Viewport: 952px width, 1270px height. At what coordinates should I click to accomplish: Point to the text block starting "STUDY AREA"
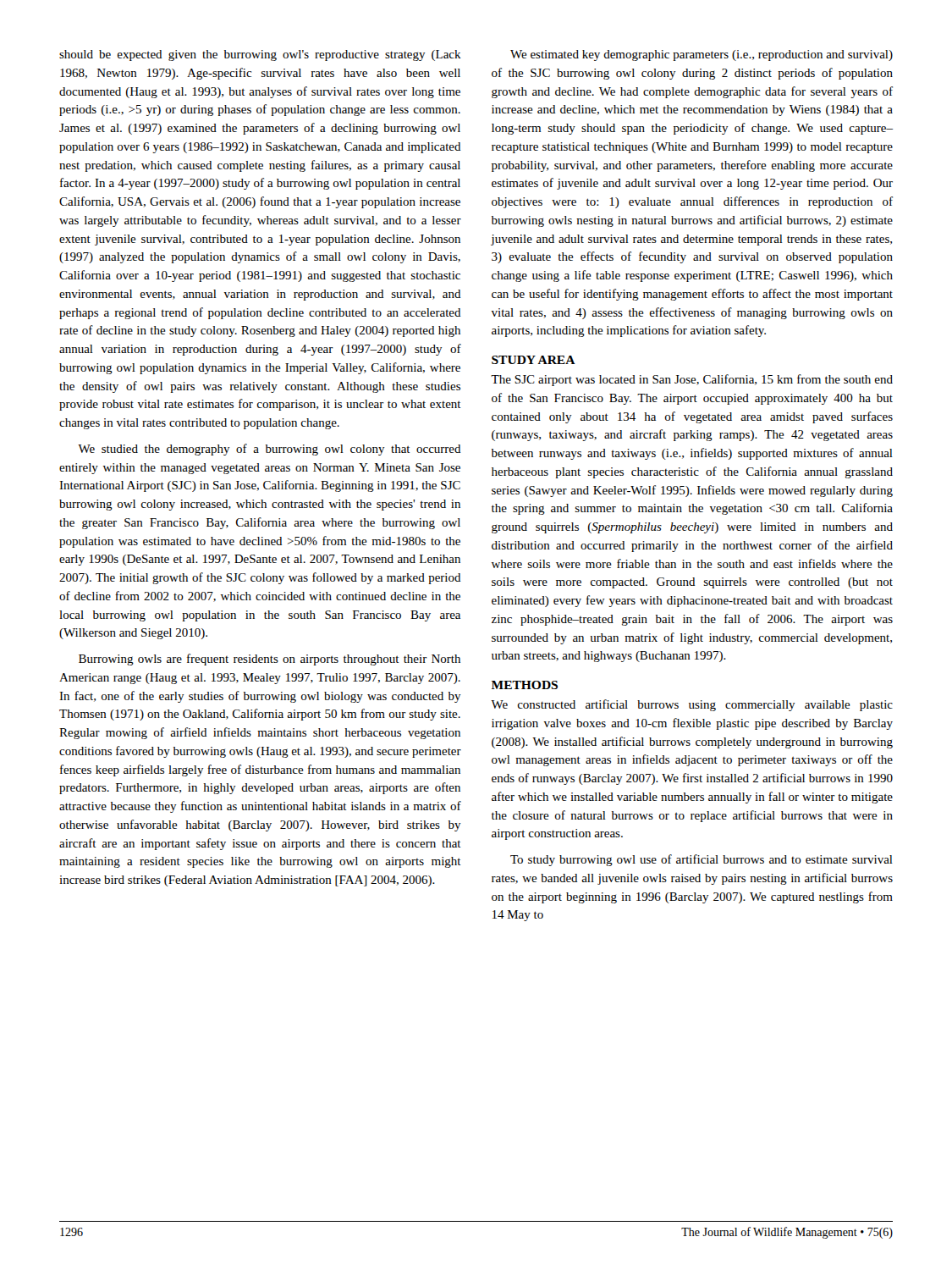click(x=533, y=359)
